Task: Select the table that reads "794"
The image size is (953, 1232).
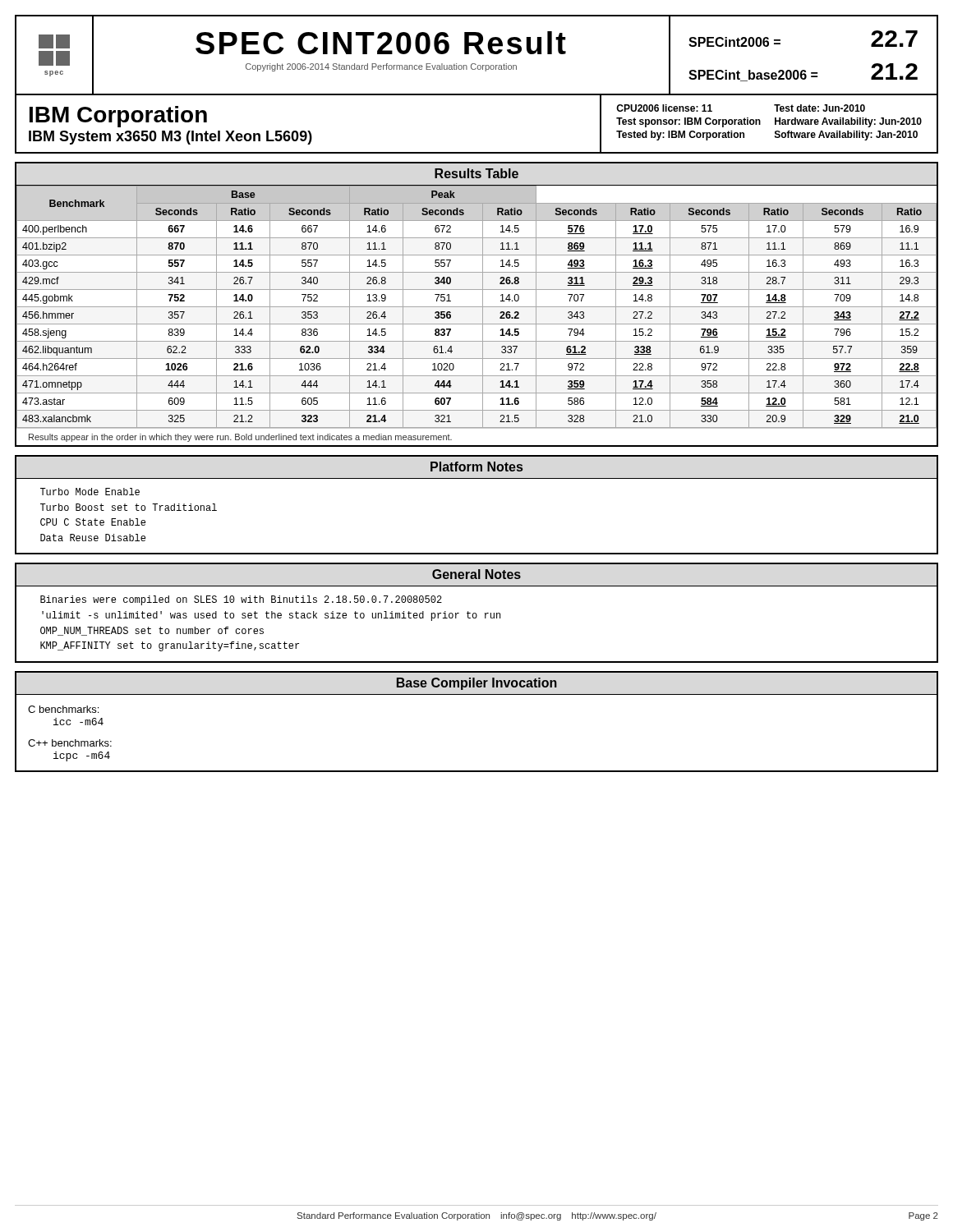Action: (476, 315)
